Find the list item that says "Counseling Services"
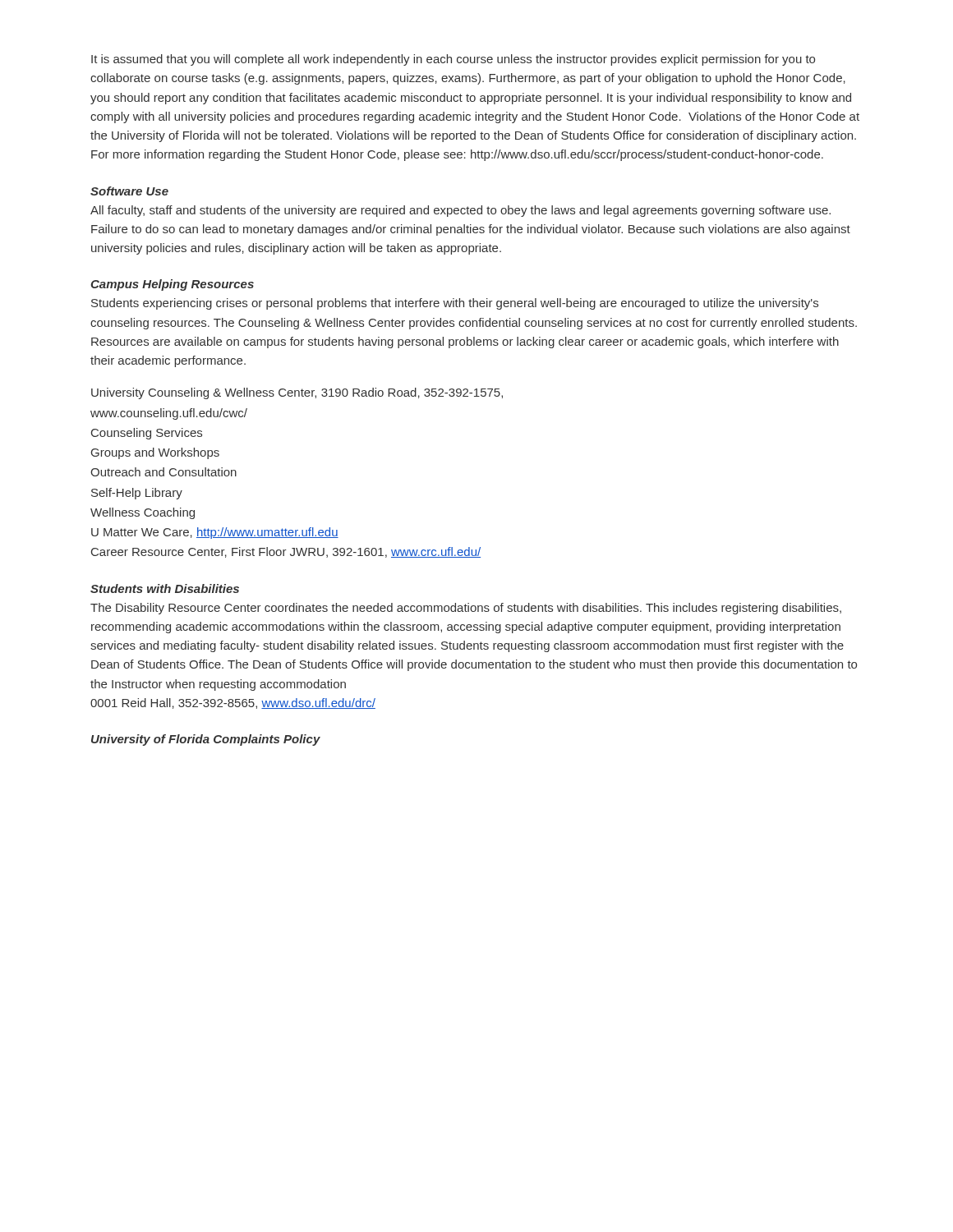The height and width of the screenshot is (1232, 953). coord(147,432)
